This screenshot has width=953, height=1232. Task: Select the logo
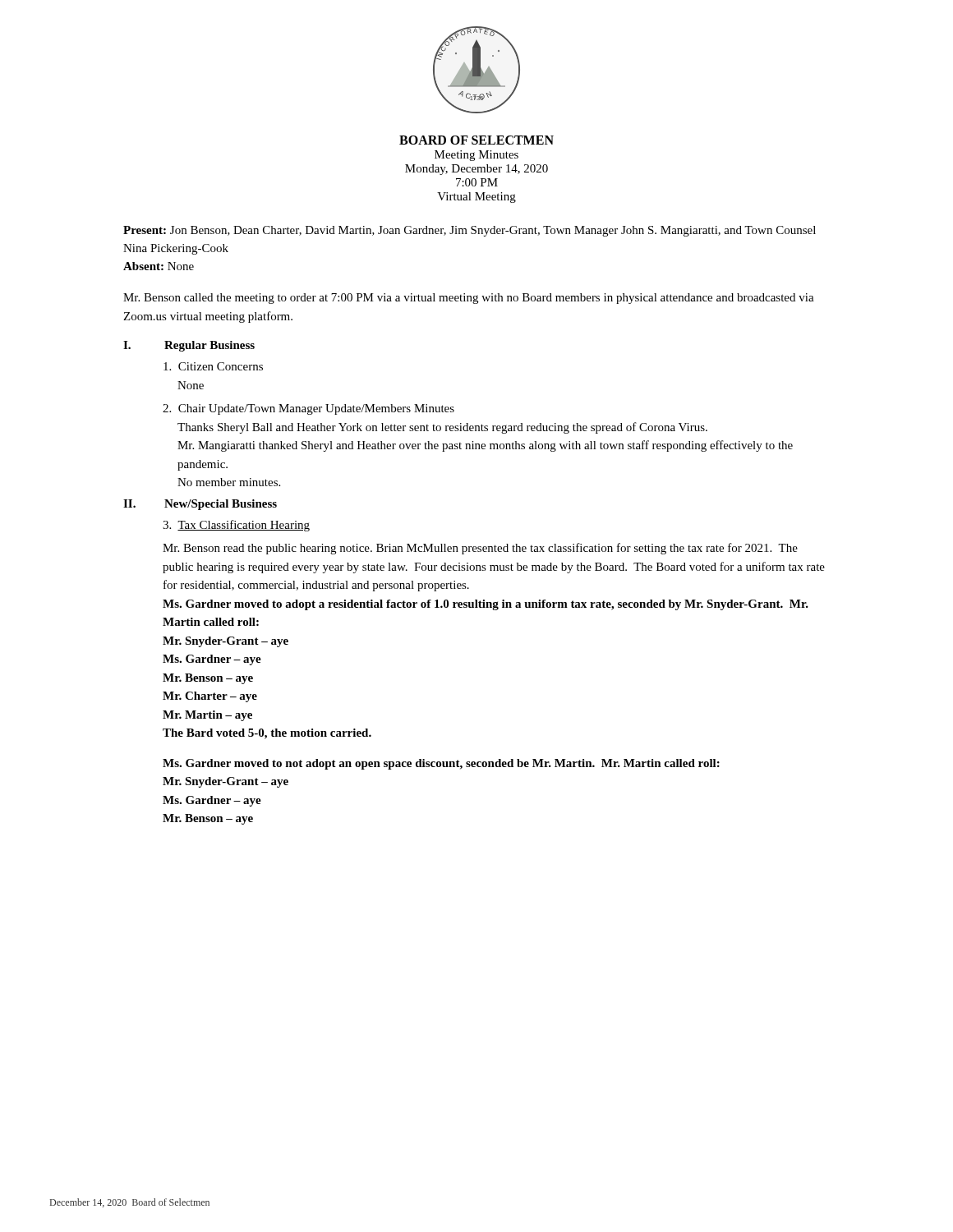(476, 71)
